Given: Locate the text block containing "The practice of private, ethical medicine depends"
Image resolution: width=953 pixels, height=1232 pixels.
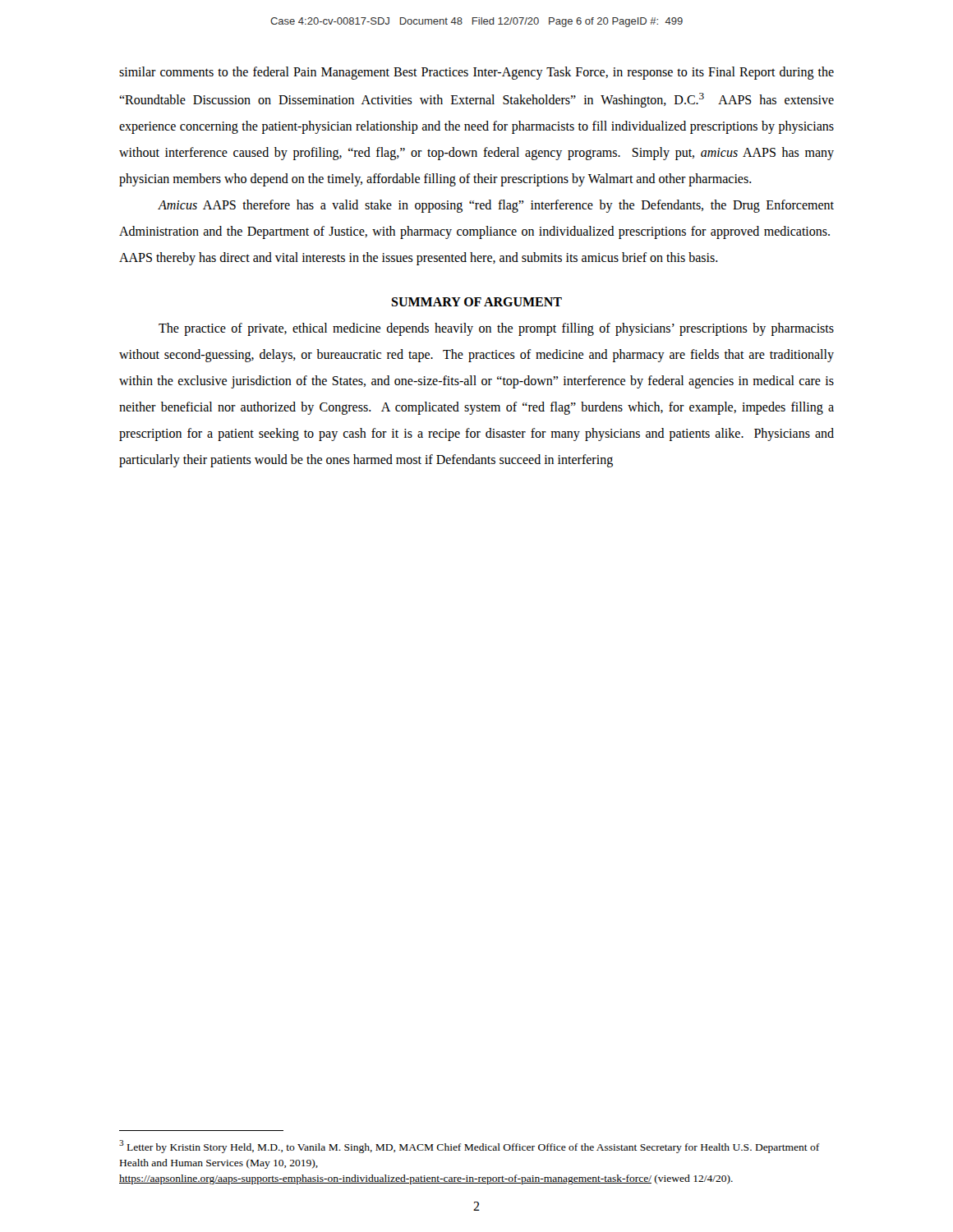Looking at the screenshot, I should coord(476,394).
